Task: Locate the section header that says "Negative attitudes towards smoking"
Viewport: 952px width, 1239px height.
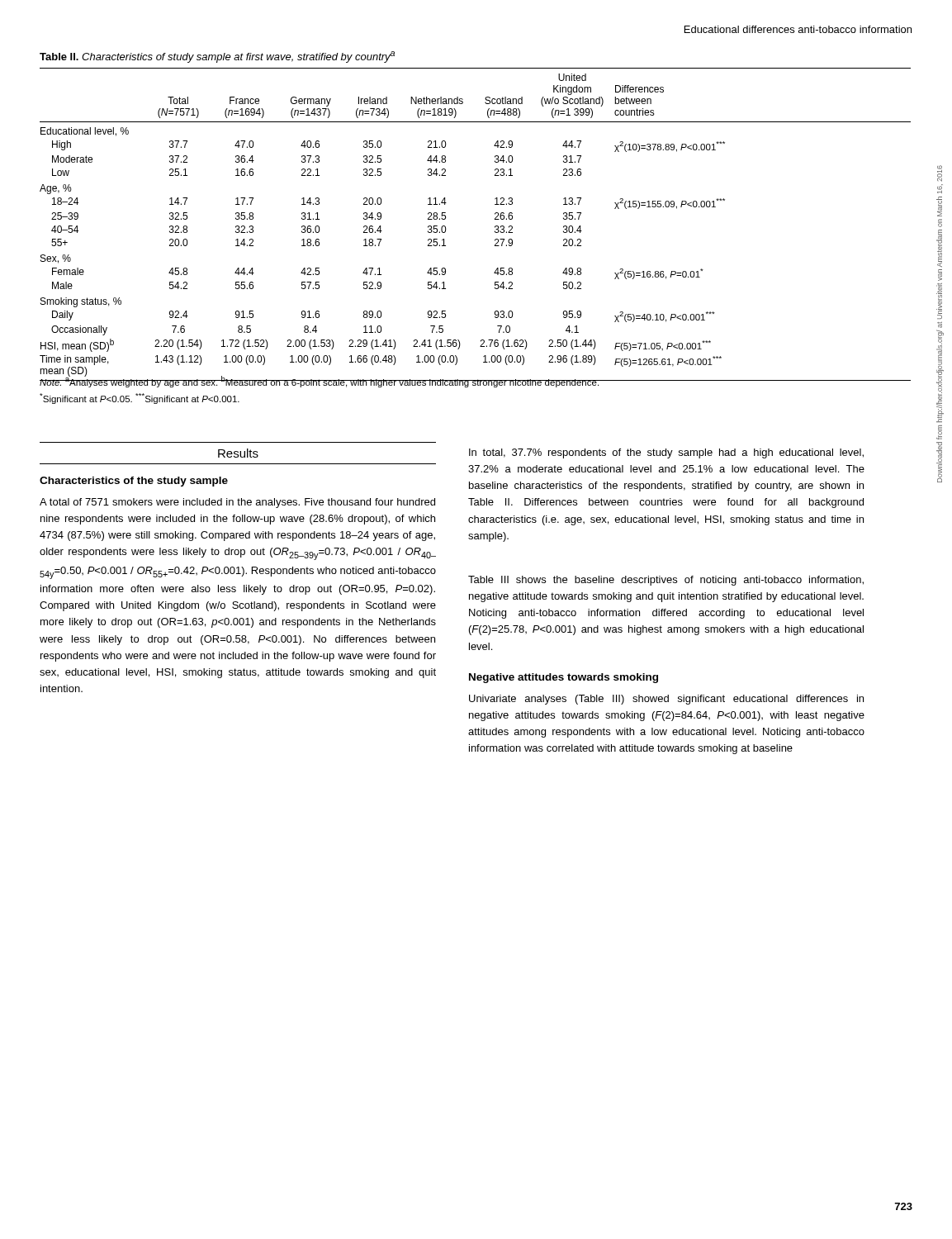Action: [x=564, y=677]
